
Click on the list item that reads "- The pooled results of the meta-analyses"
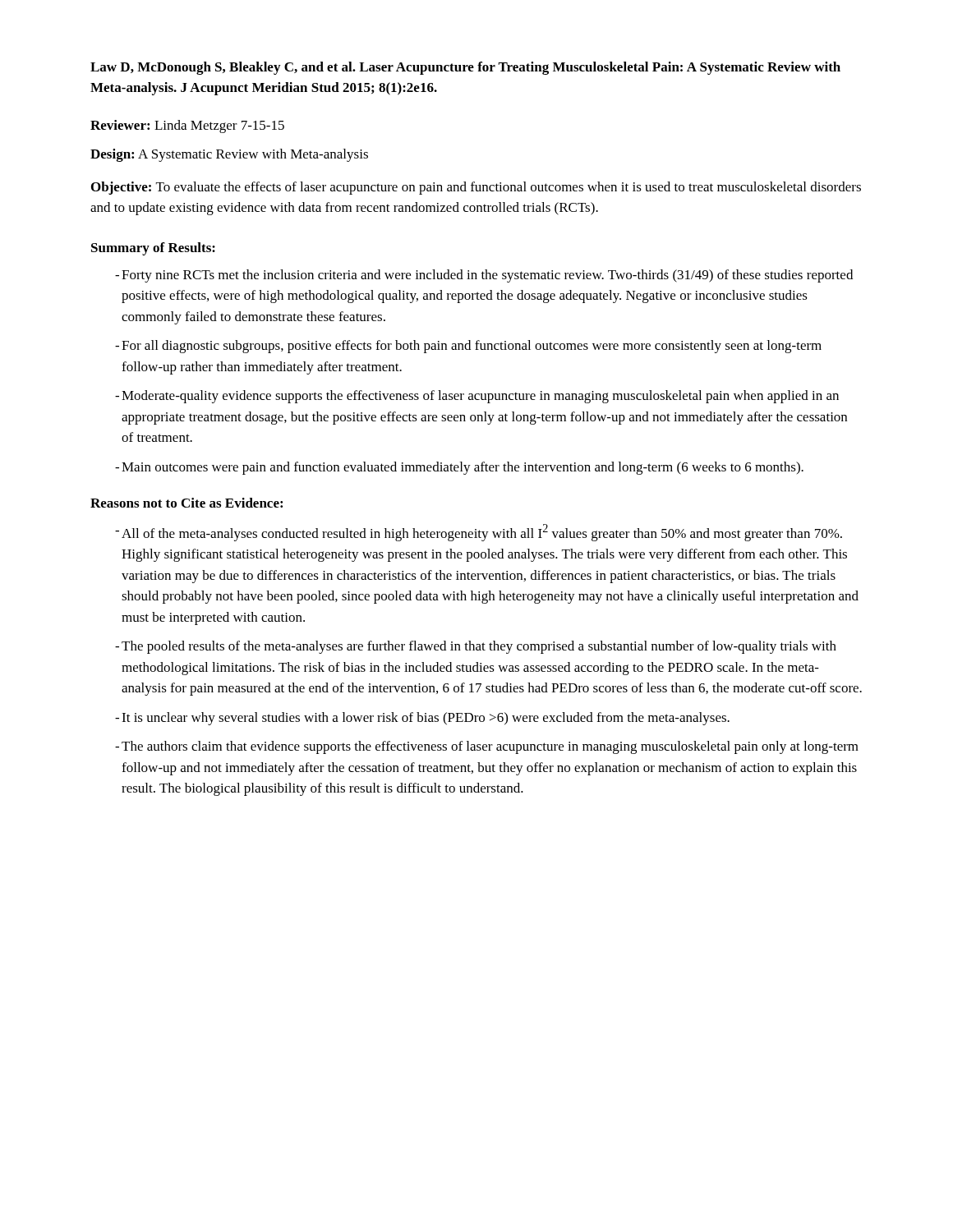pos(476,667)
